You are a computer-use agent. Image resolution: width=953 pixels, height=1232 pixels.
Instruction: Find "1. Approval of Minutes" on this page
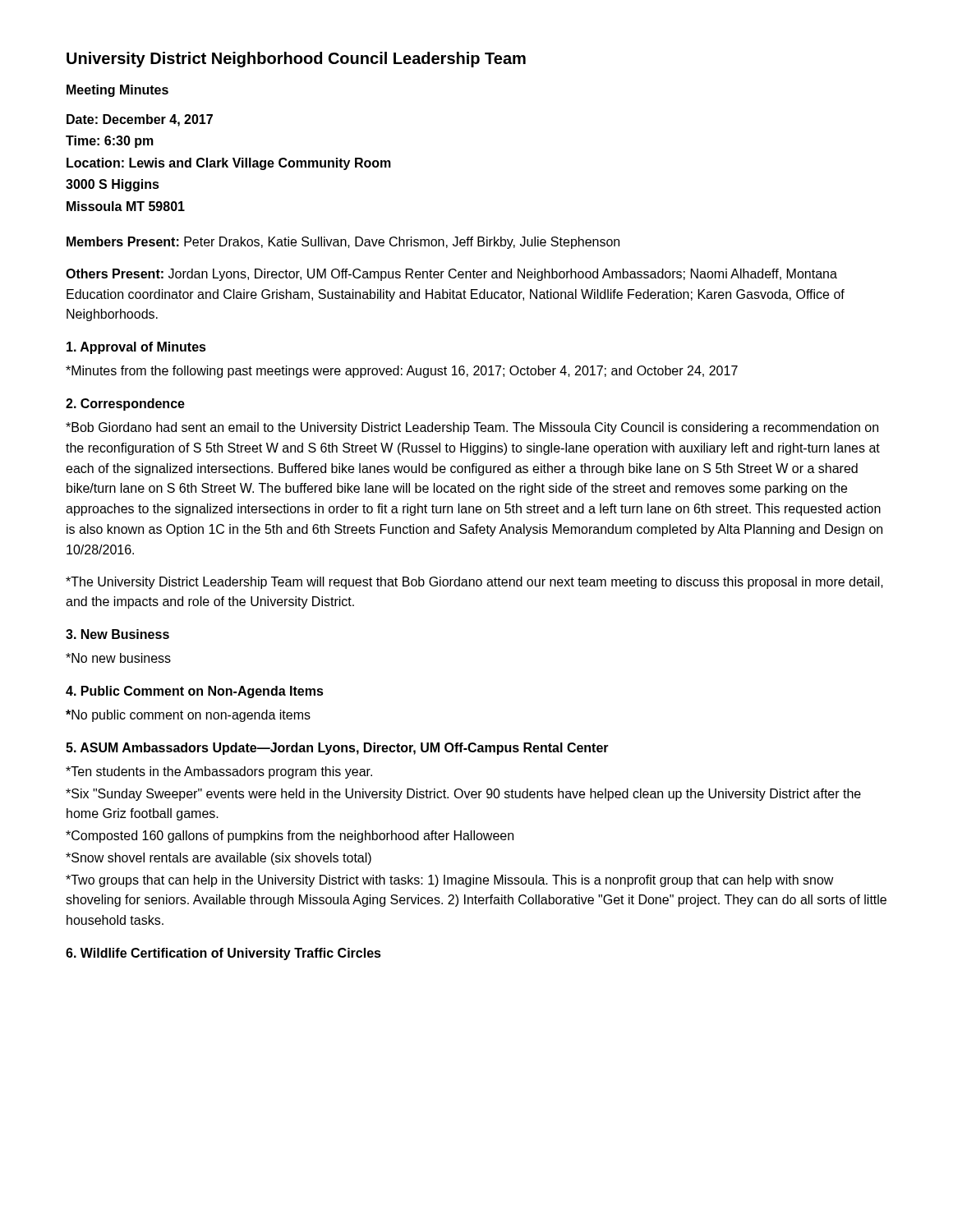[x=136, y=347]
